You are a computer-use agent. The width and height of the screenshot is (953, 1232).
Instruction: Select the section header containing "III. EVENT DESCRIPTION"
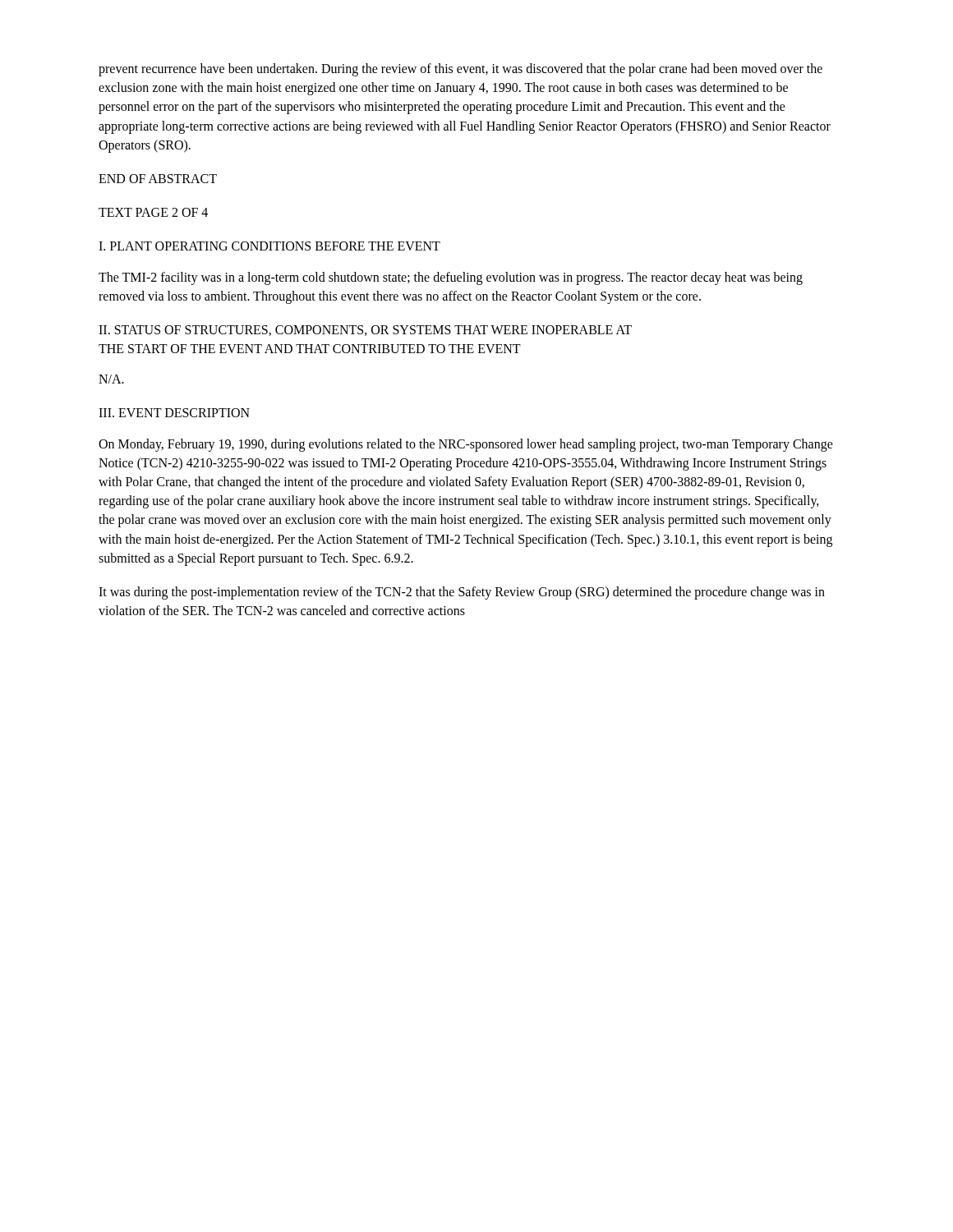click(174, 413)
